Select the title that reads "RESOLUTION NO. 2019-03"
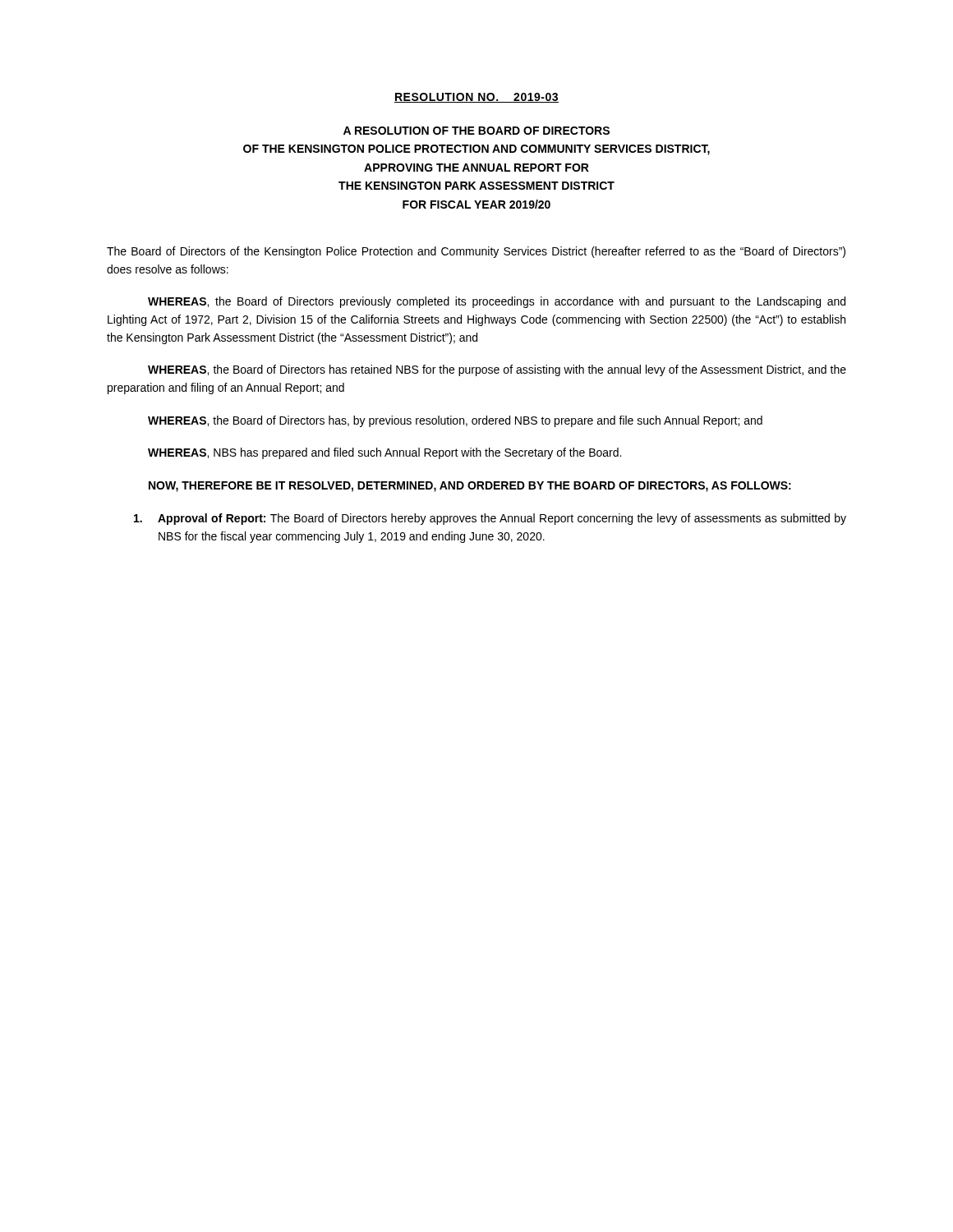953x1232 pixels. (476, 97)
